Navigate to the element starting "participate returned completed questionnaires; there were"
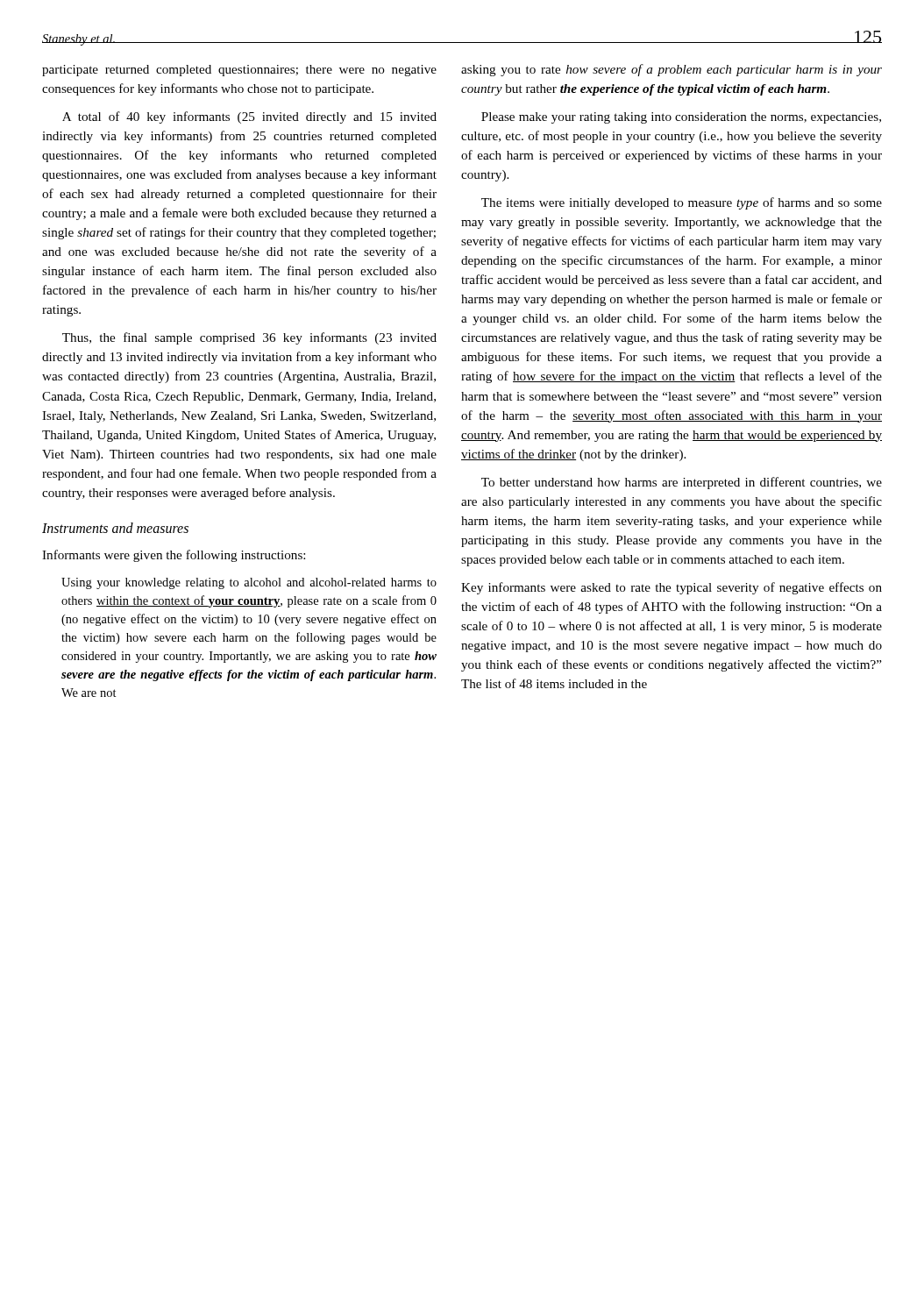This screenshot has width=924, height=1315. pyautogui.click(x=239, y=281)
